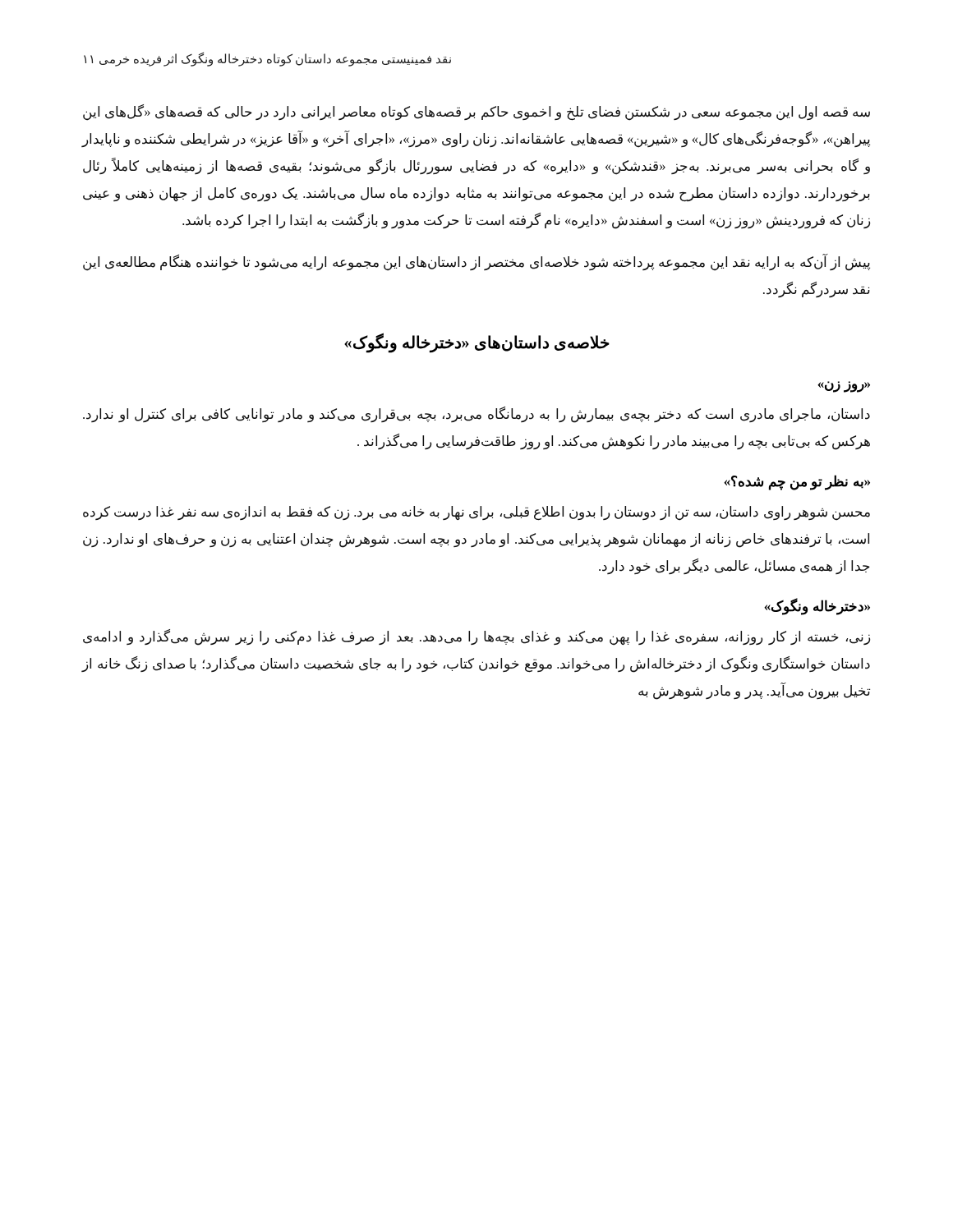The height and width of the screenshot is (1232, 953).
Task: Select the passage starting "محسن شوهر راوی داستان، سه تن"
Action: (x=476, y=539)
